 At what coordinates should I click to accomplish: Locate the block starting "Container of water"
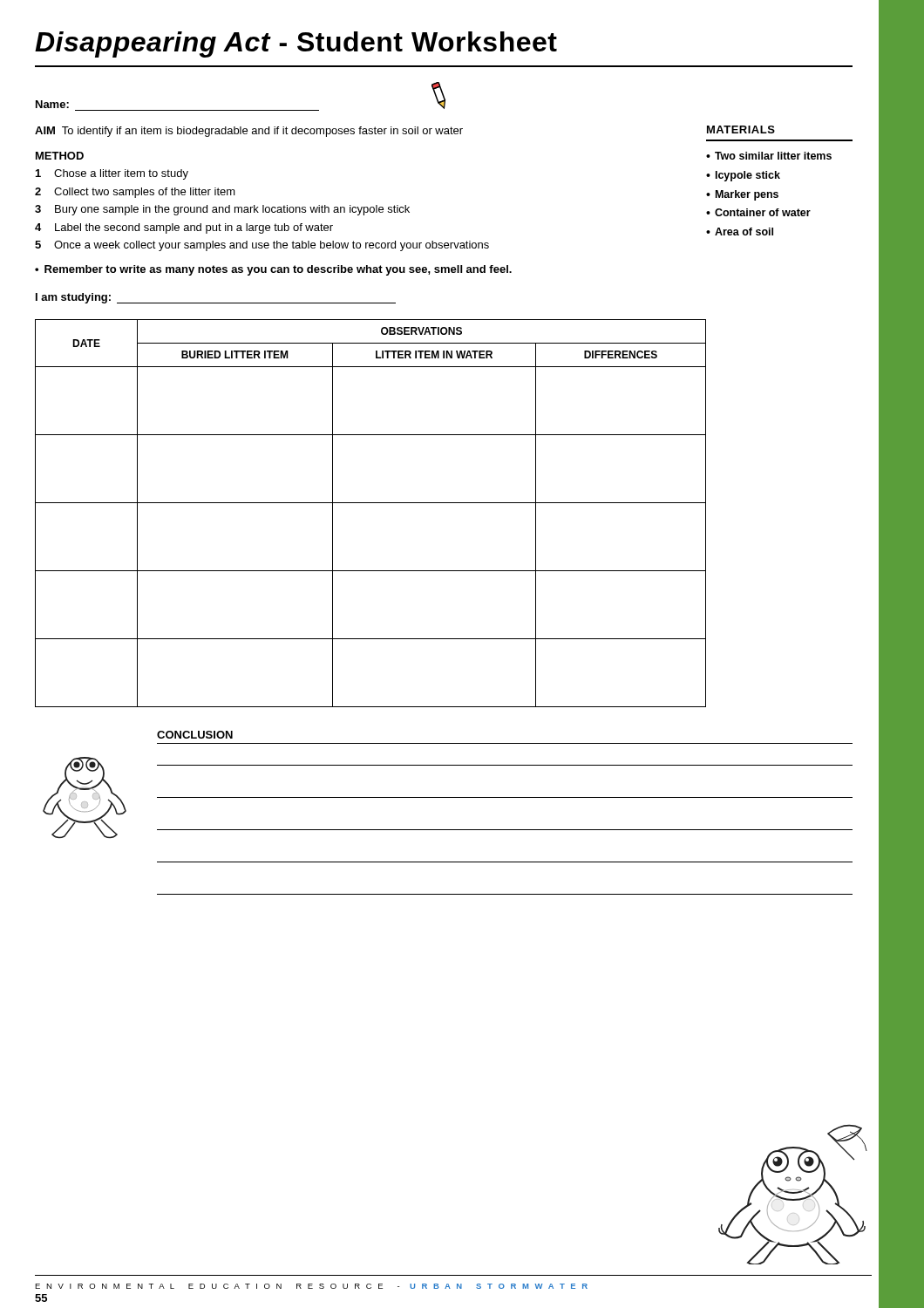click(x=763, y=213)
